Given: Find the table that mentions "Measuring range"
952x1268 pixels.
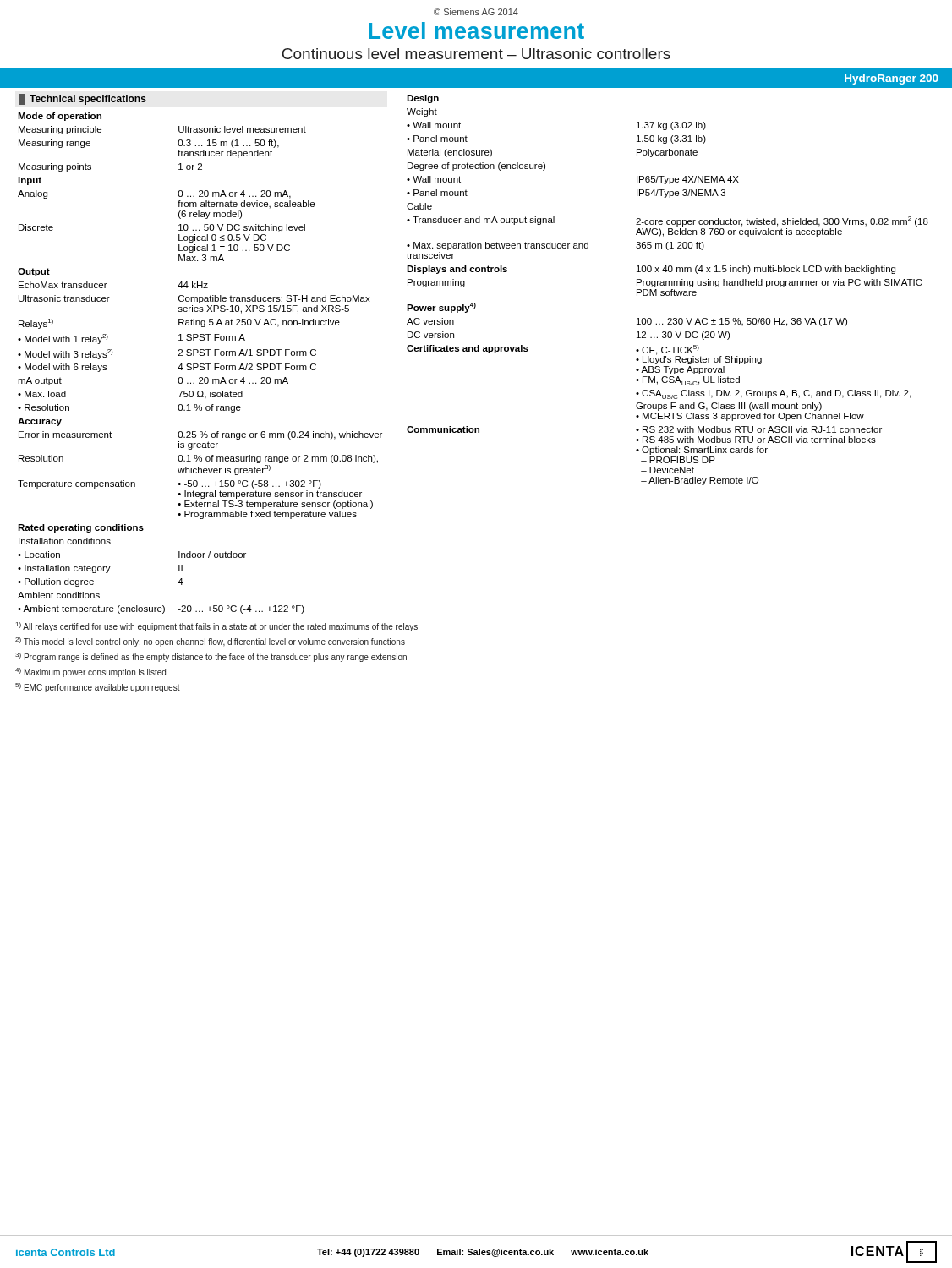Looking at the screenshot, I should point(201,362).
